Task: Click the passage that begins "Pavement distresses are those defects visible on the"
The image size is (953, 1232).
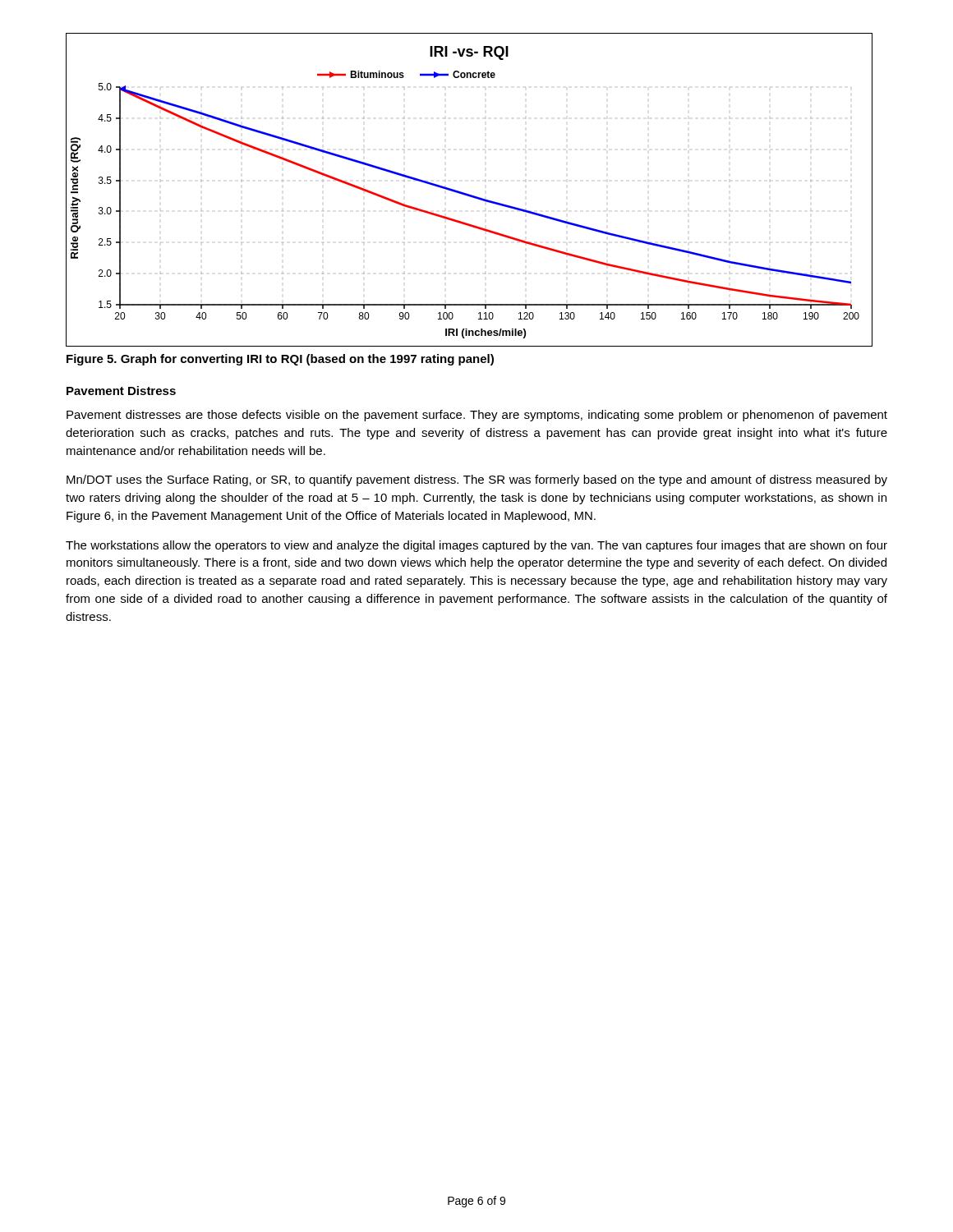Action: pos(476,432)
